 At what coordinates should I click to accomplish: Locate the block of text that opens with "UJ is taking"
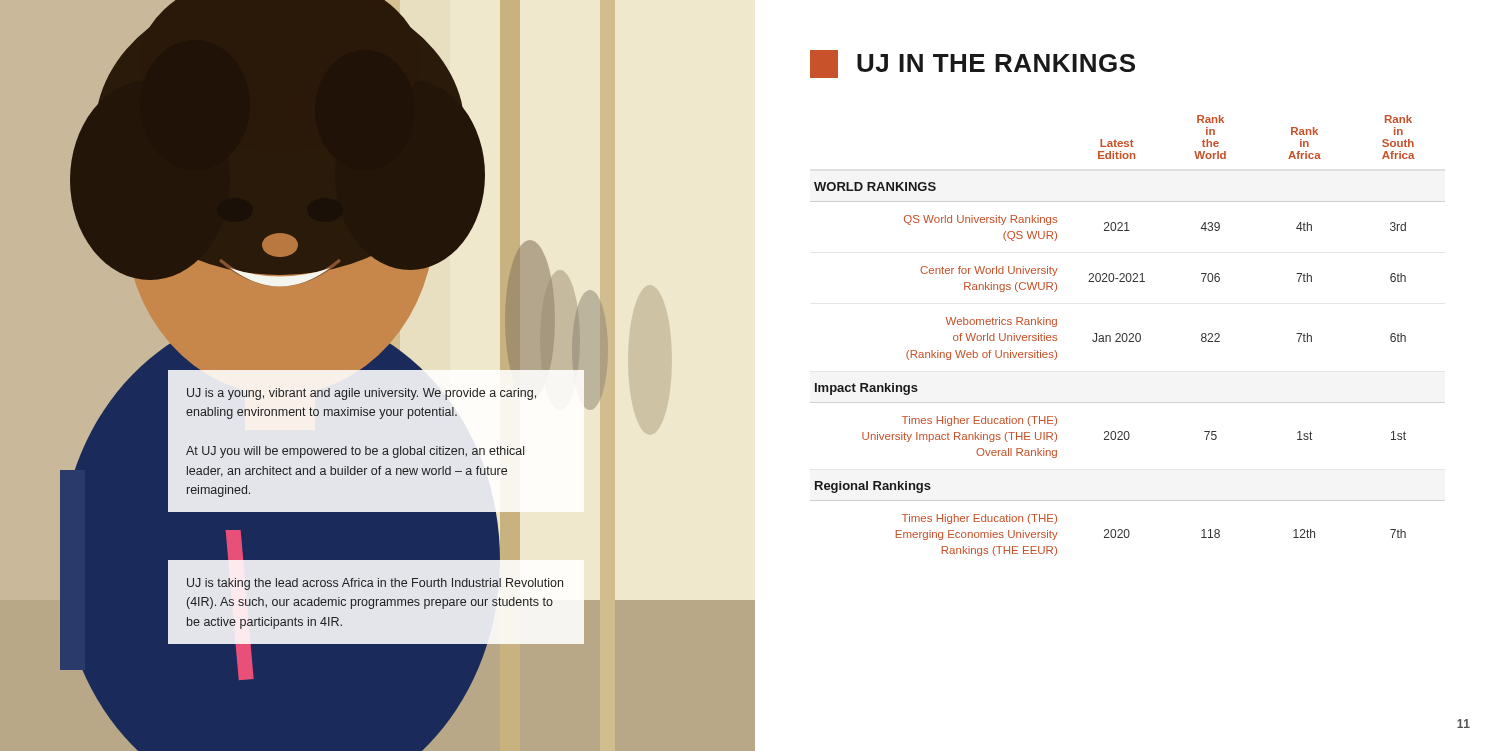(375, 602)
